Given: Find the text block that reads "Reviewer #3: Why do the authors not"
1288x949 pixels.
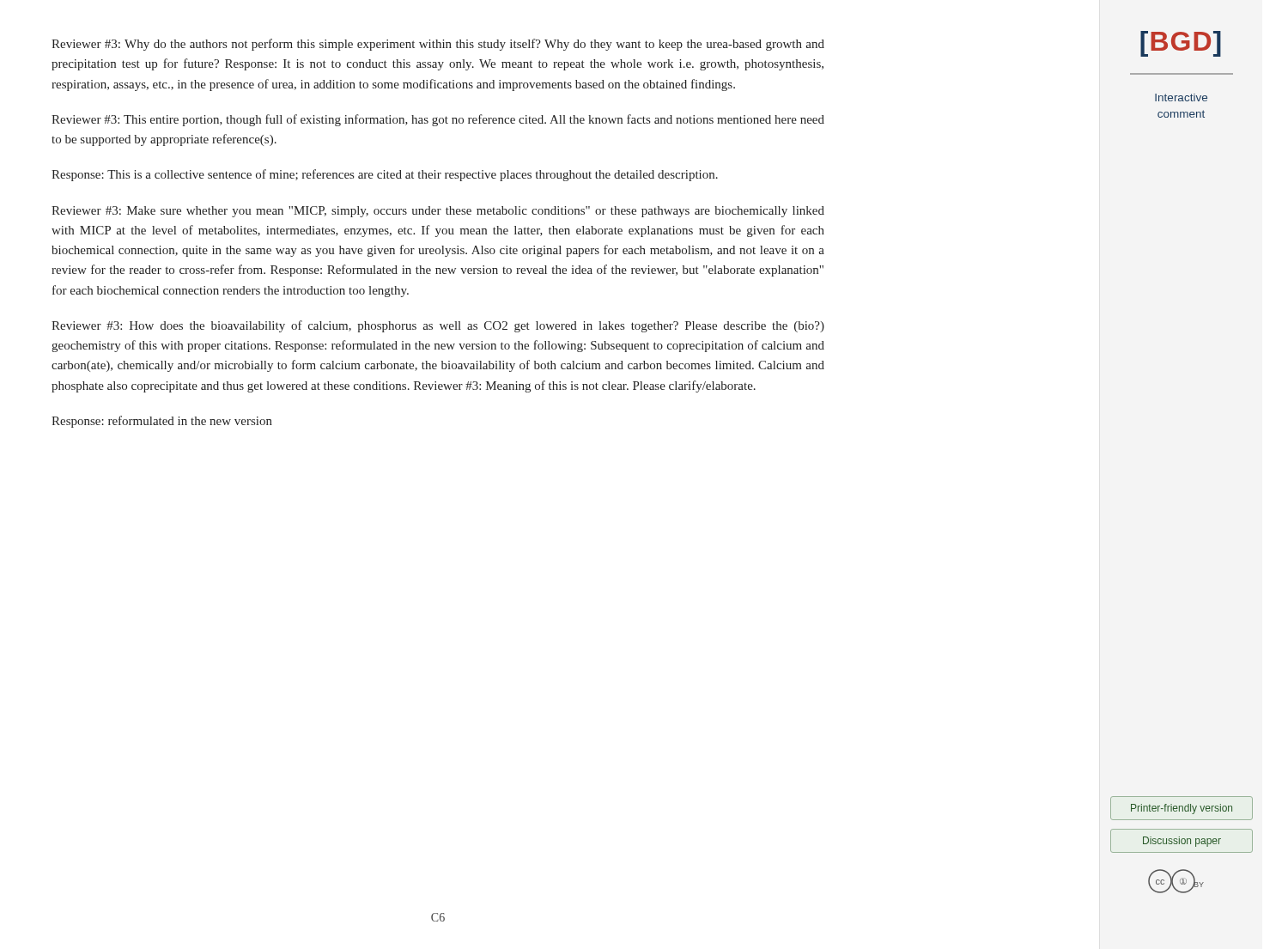Looking at the screenshot, I should click(438, 64).
